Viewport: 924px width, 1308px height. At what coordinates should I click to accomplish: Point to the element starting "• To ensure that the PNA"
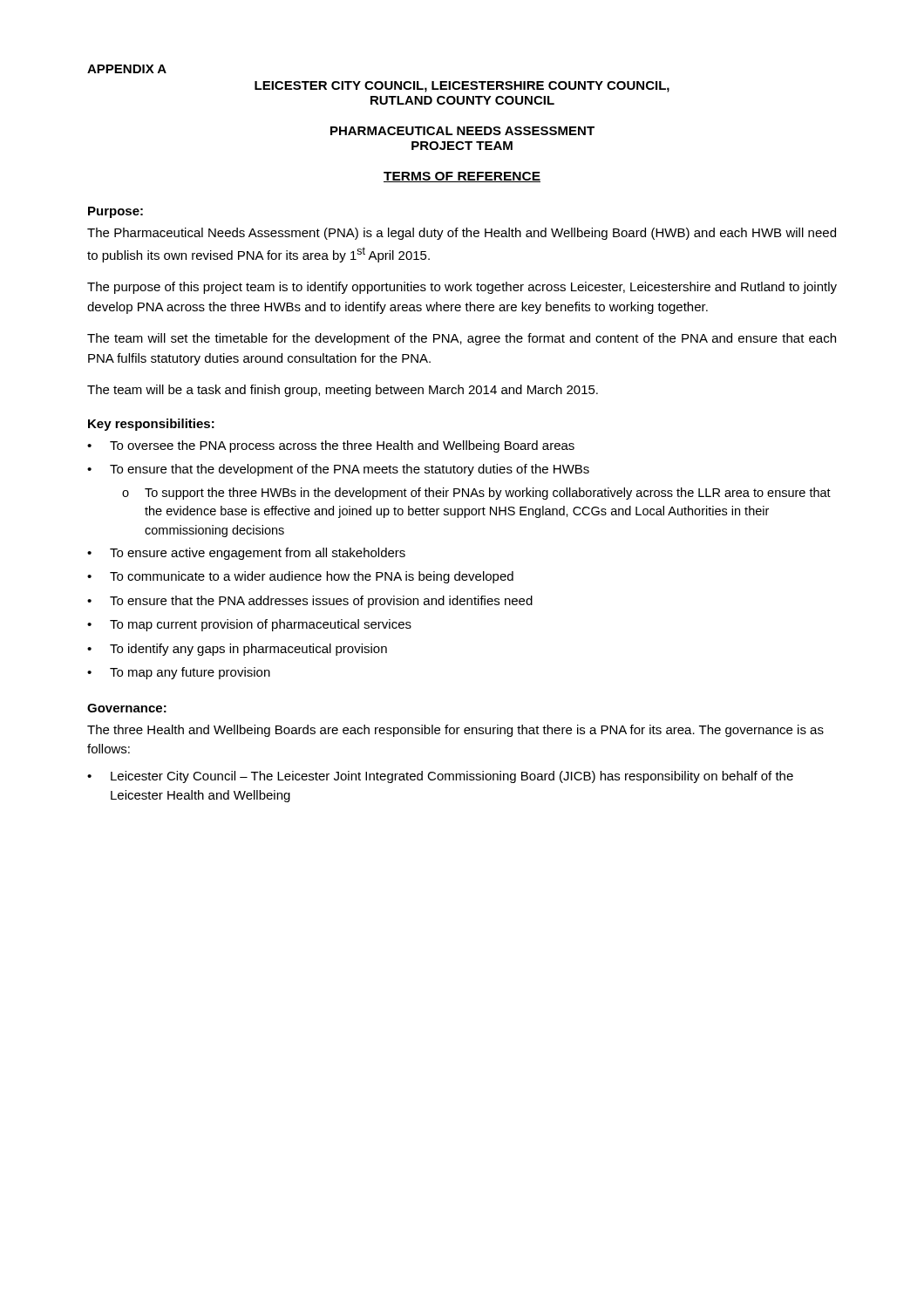(462, 601)
